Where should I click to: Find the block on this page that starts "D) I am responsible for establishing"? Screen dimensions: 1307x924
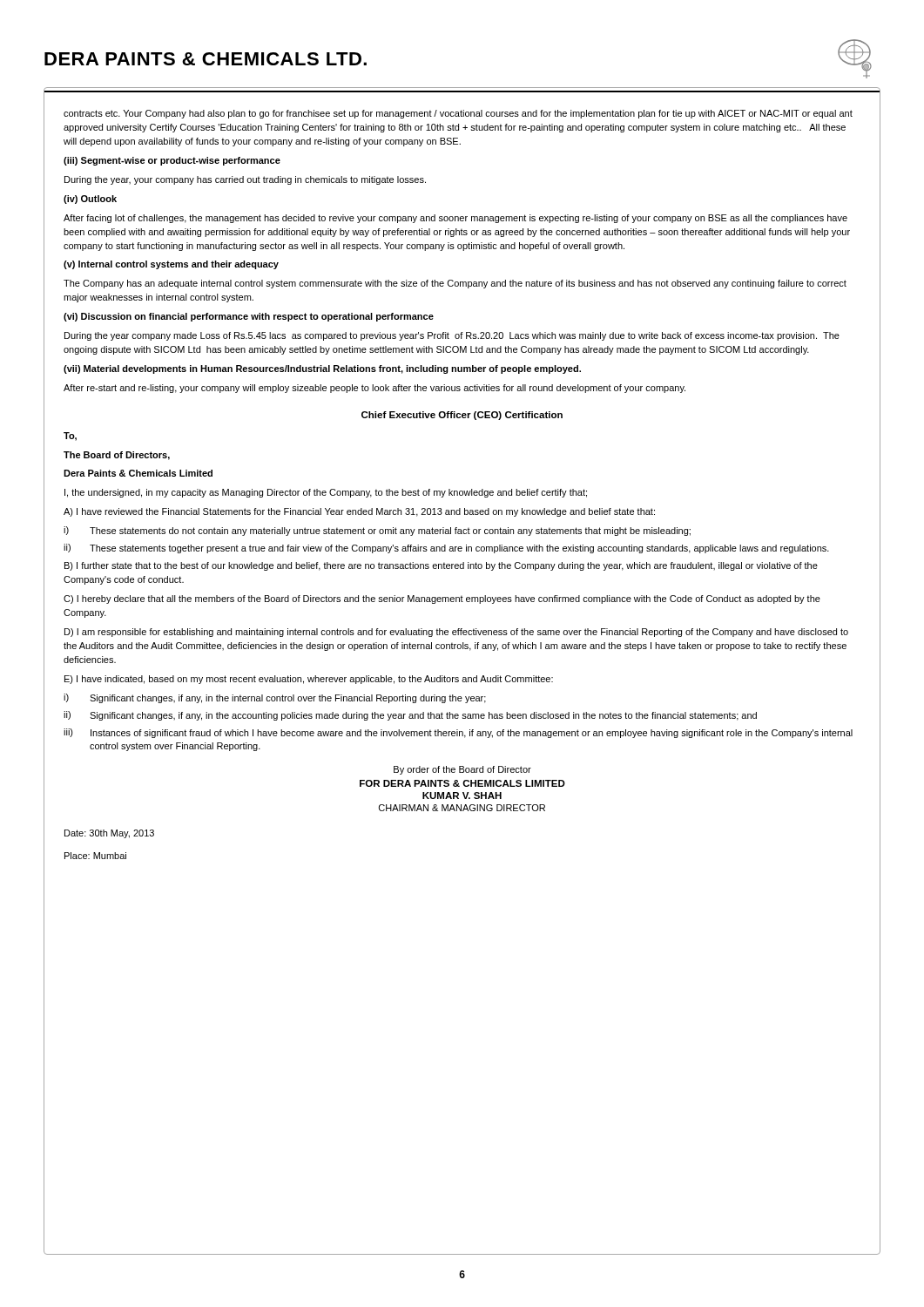tap(462, 646)
